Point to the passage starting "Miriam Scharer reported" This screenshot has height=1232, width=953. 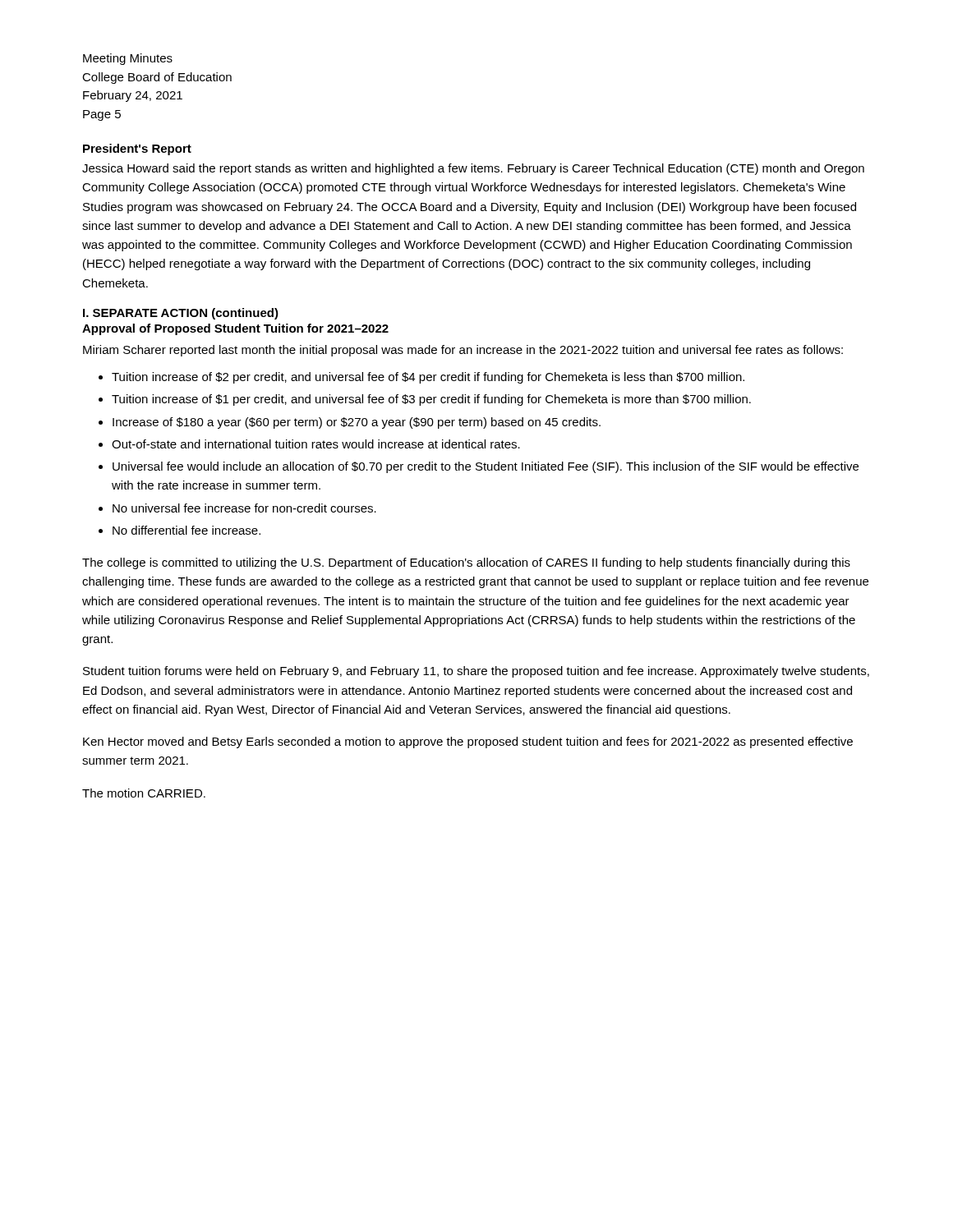(x=463, y=349)
